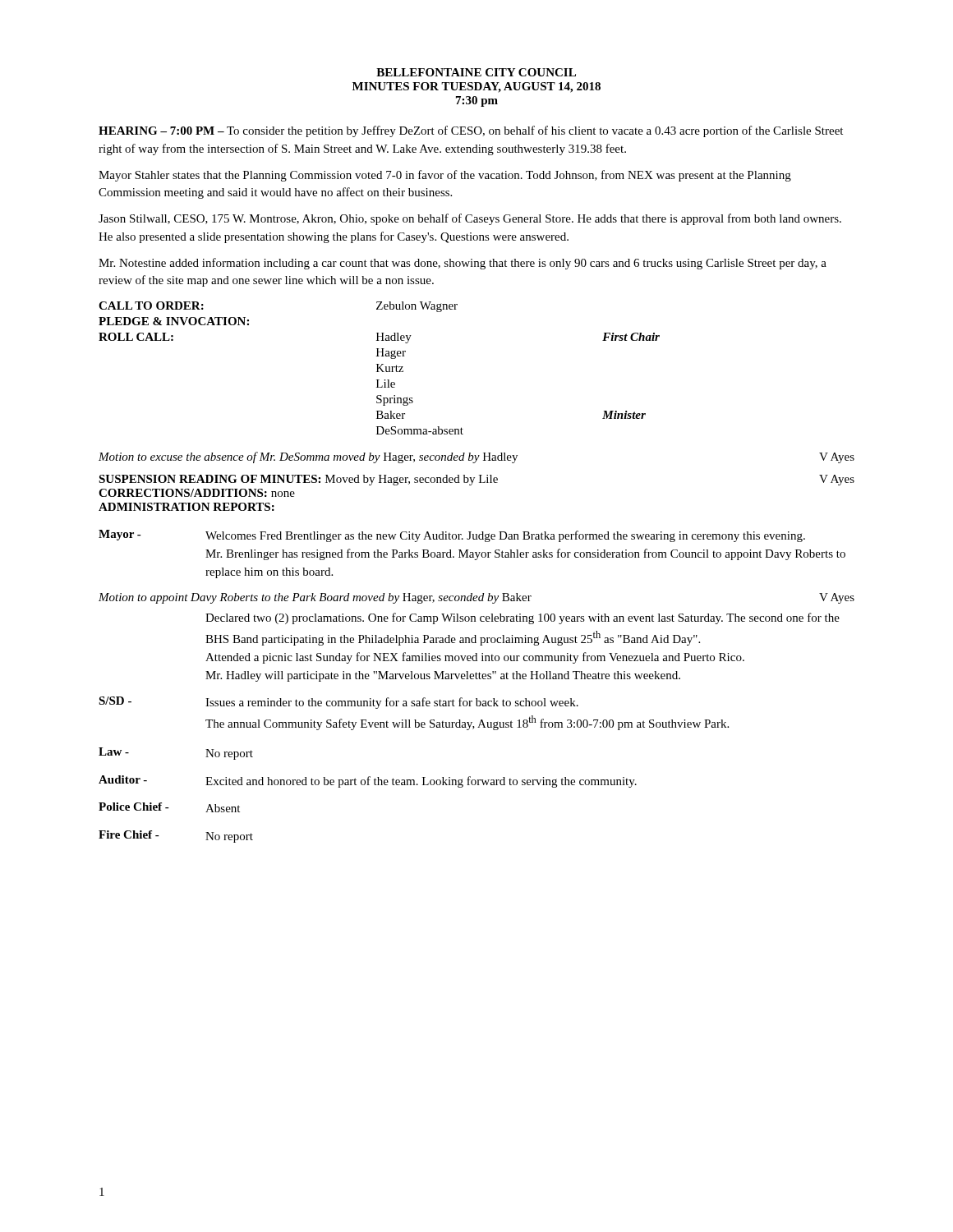Select the text block that says "HEARING – 7:00 PM –"

click(471, 140)
